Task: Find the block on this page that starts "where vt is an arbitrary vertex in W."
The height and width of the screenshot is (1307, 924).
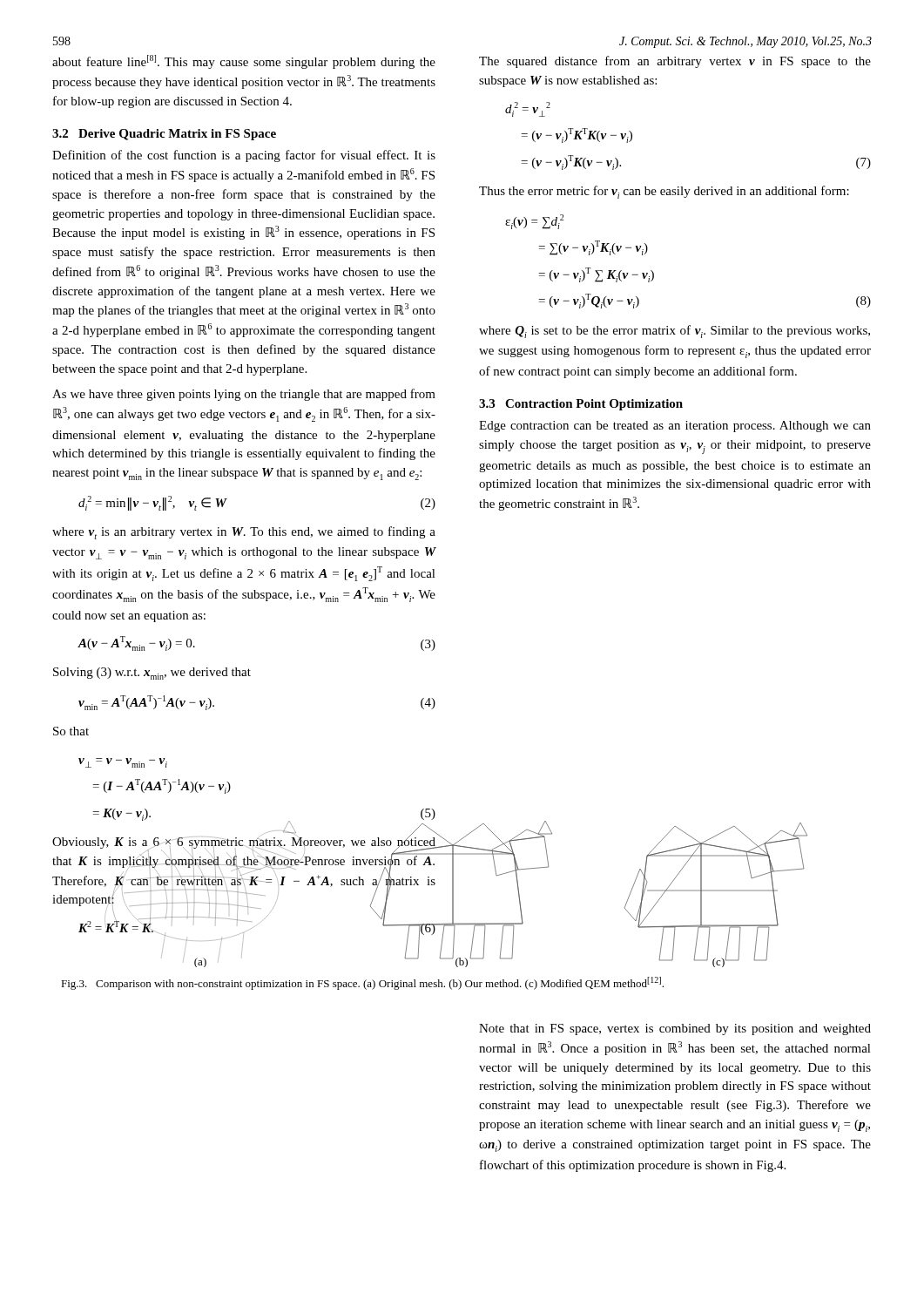Action: [x=244, y=573]
